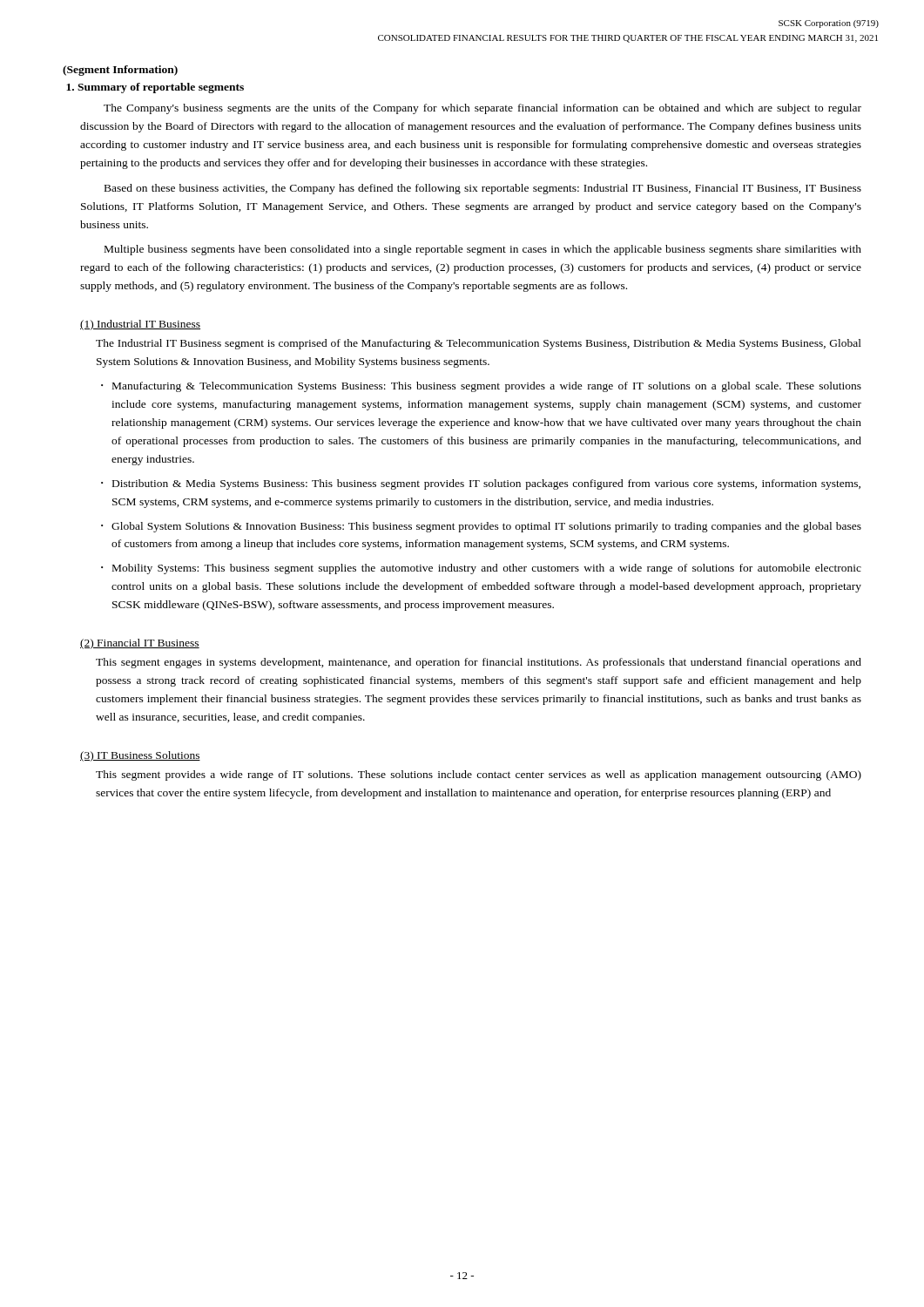Click on the region starting "・ Distribution & Media Systems Business: This"
Screen dimensions: 1307x924
479,493
